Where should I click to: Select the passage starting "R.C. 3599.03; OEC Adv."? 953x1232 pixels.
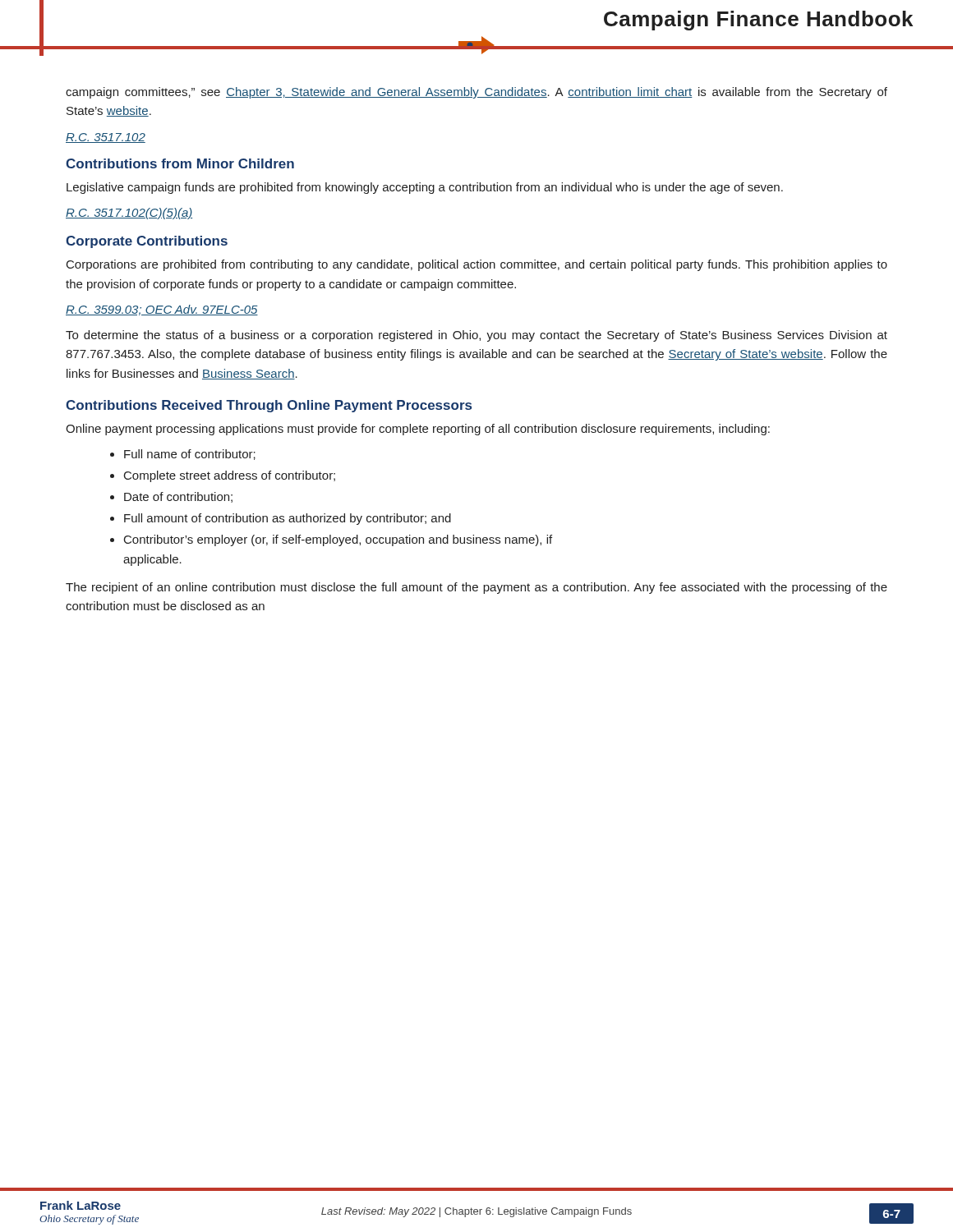(162, 309)
